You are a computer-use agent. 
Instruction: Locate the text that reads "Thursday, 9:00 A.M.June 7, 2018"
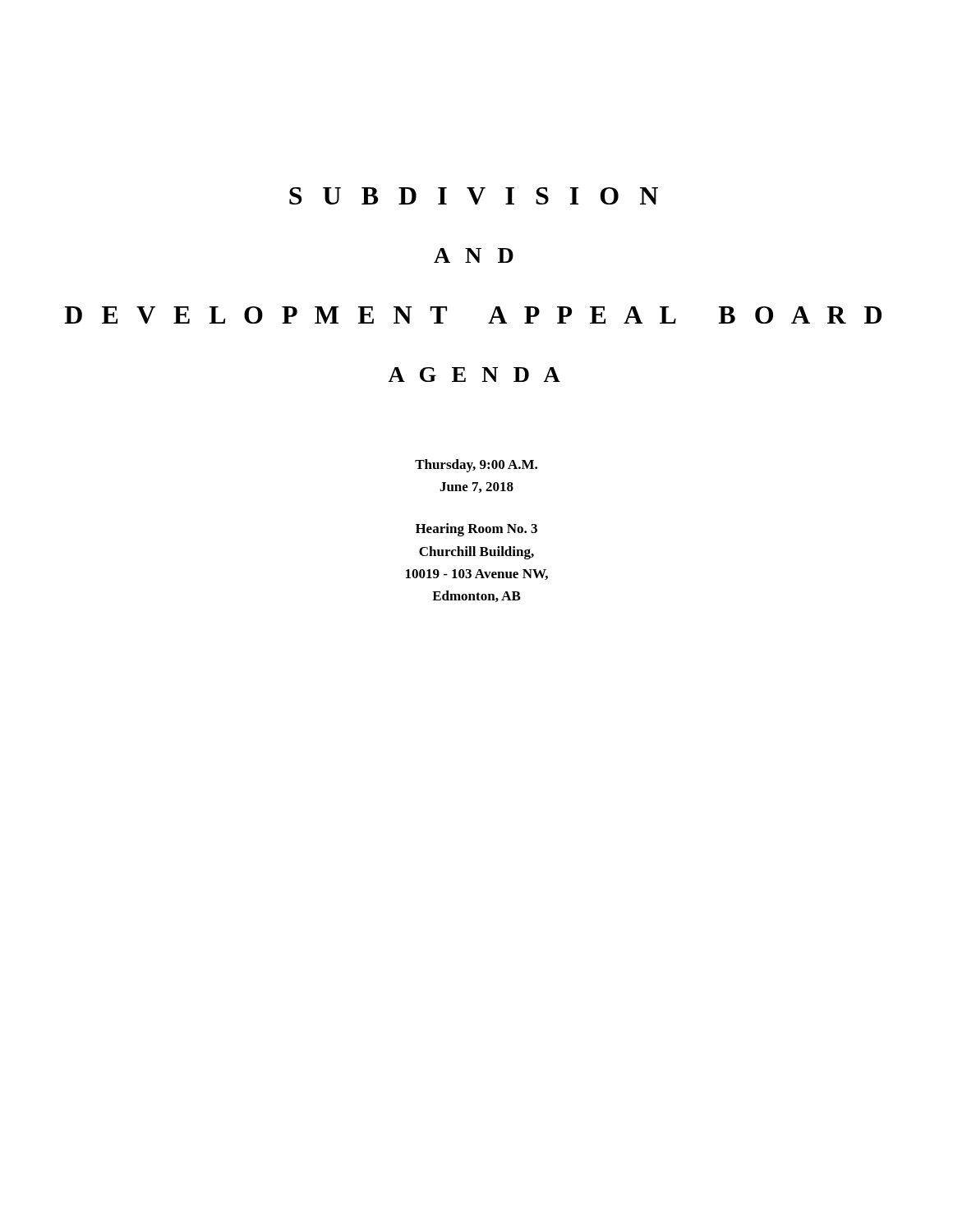tap(476, 476)
